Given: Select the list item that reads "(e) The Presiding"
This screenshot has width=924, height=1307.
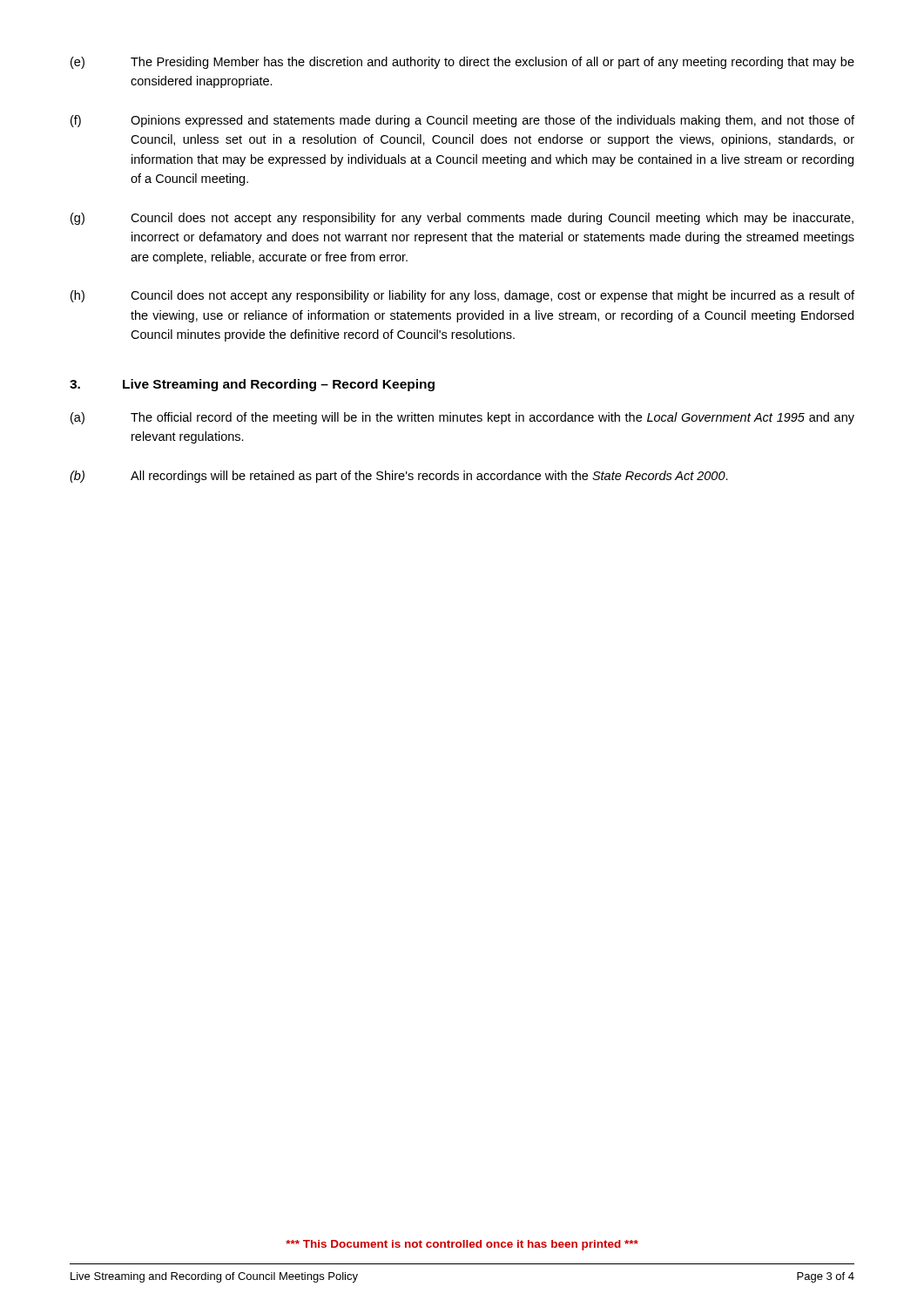Looking at the screenshot, I should [462, 72].
